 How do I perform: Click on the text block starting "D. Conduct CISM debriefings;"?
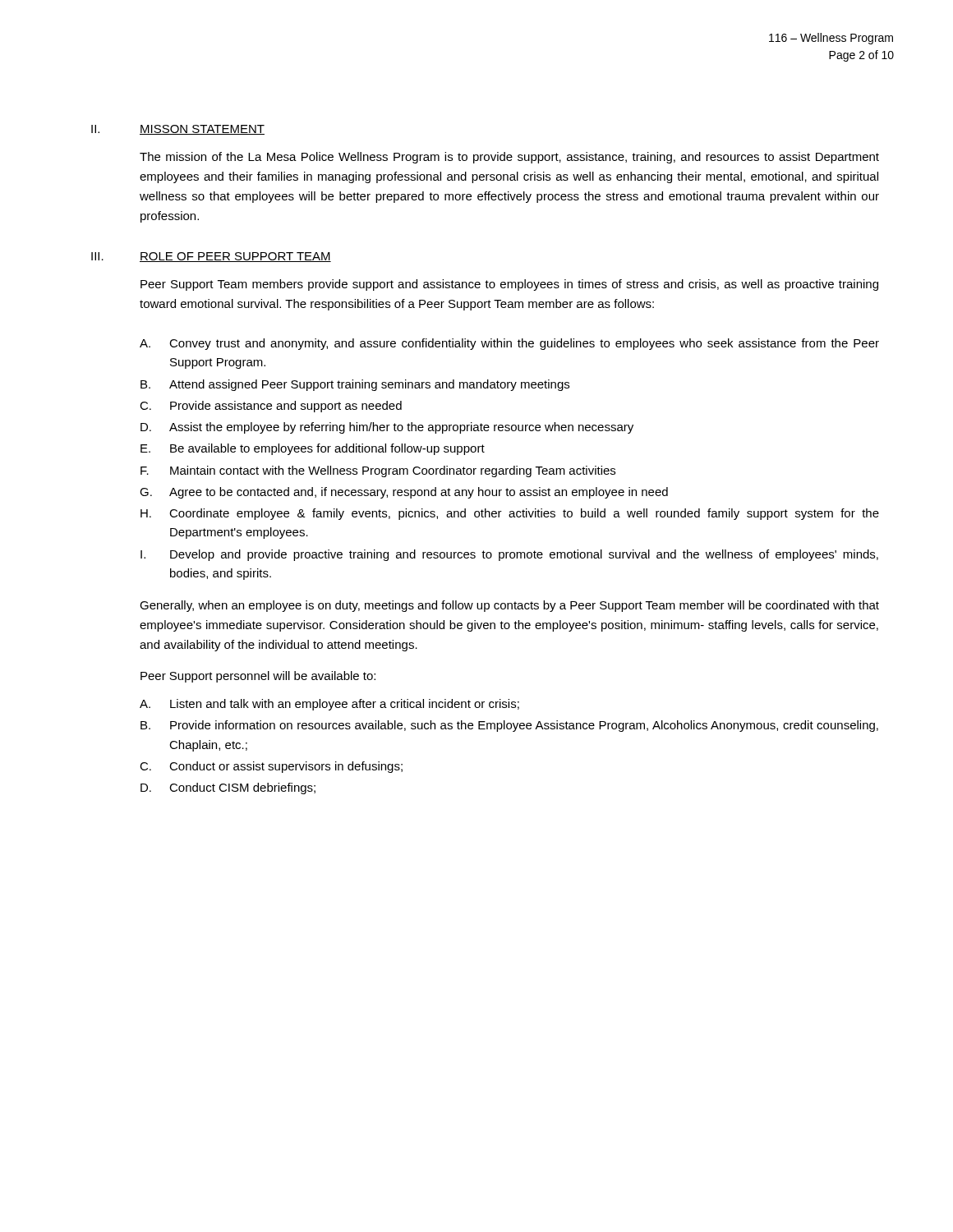(x=228, y=788)
